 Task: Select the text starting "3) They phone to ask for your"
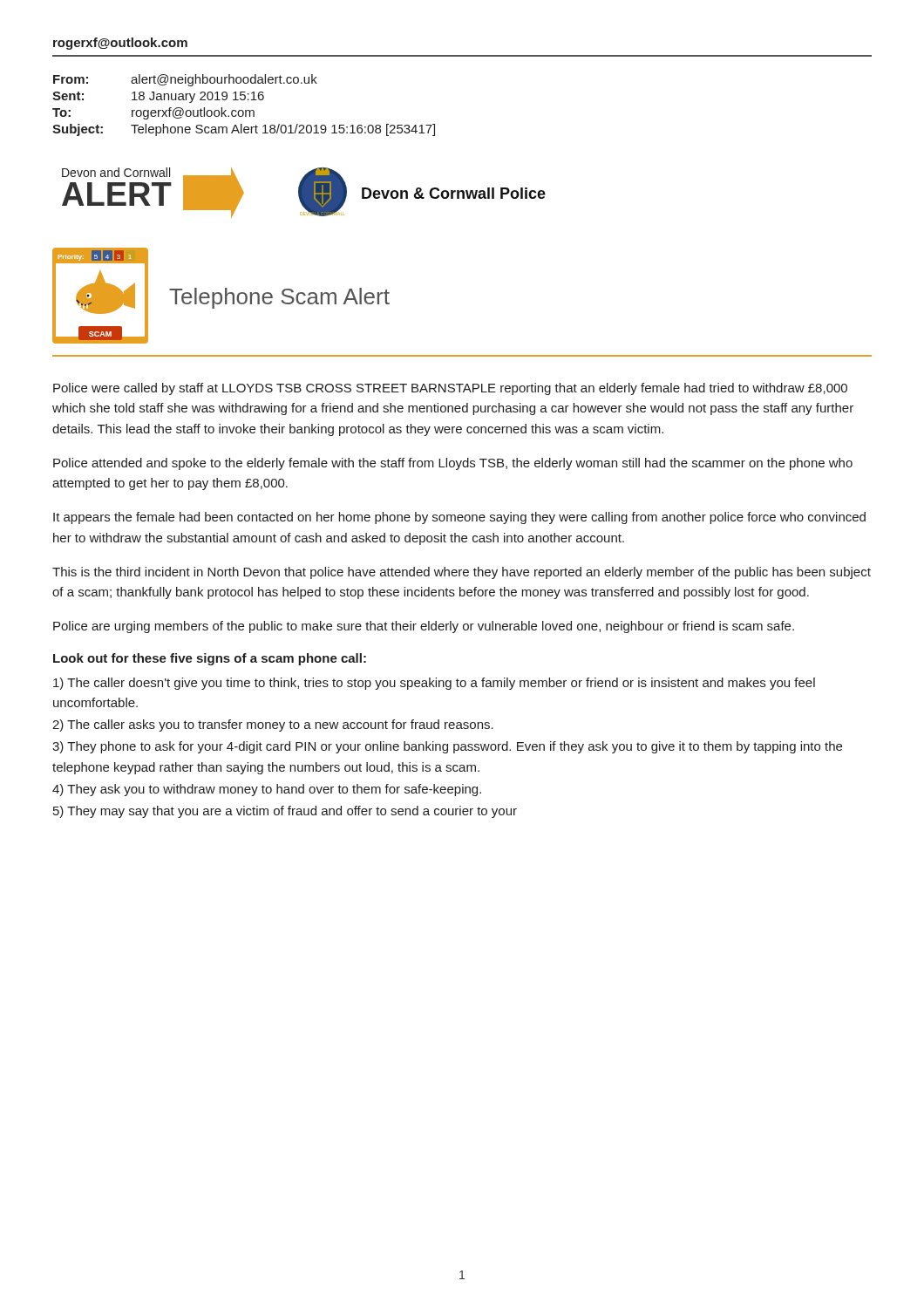point(448,756)
